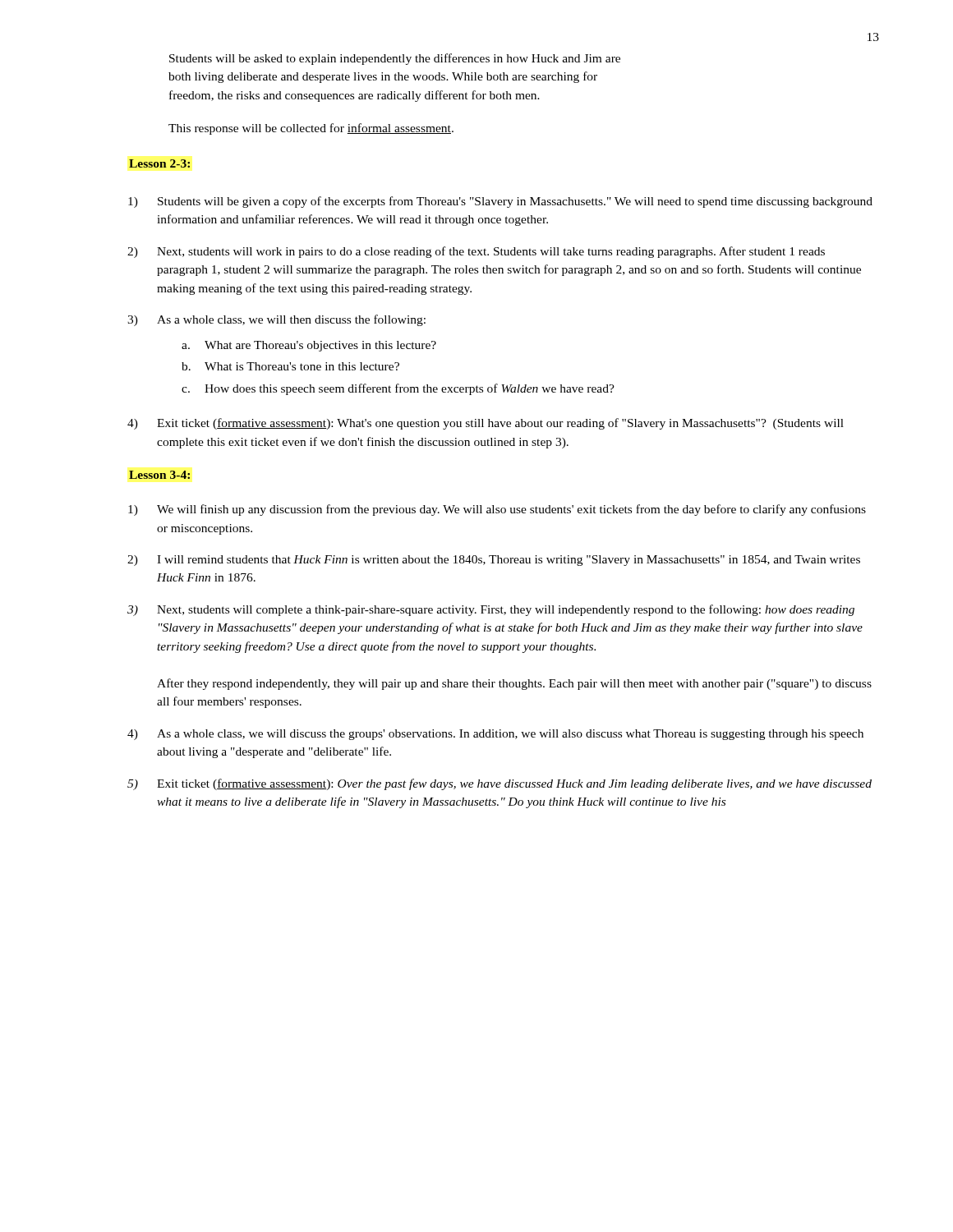953x1232 pixels.
Task: Find the element starting "4) As a whole class, we will discuss"
Action: click(x=503, y=743)
